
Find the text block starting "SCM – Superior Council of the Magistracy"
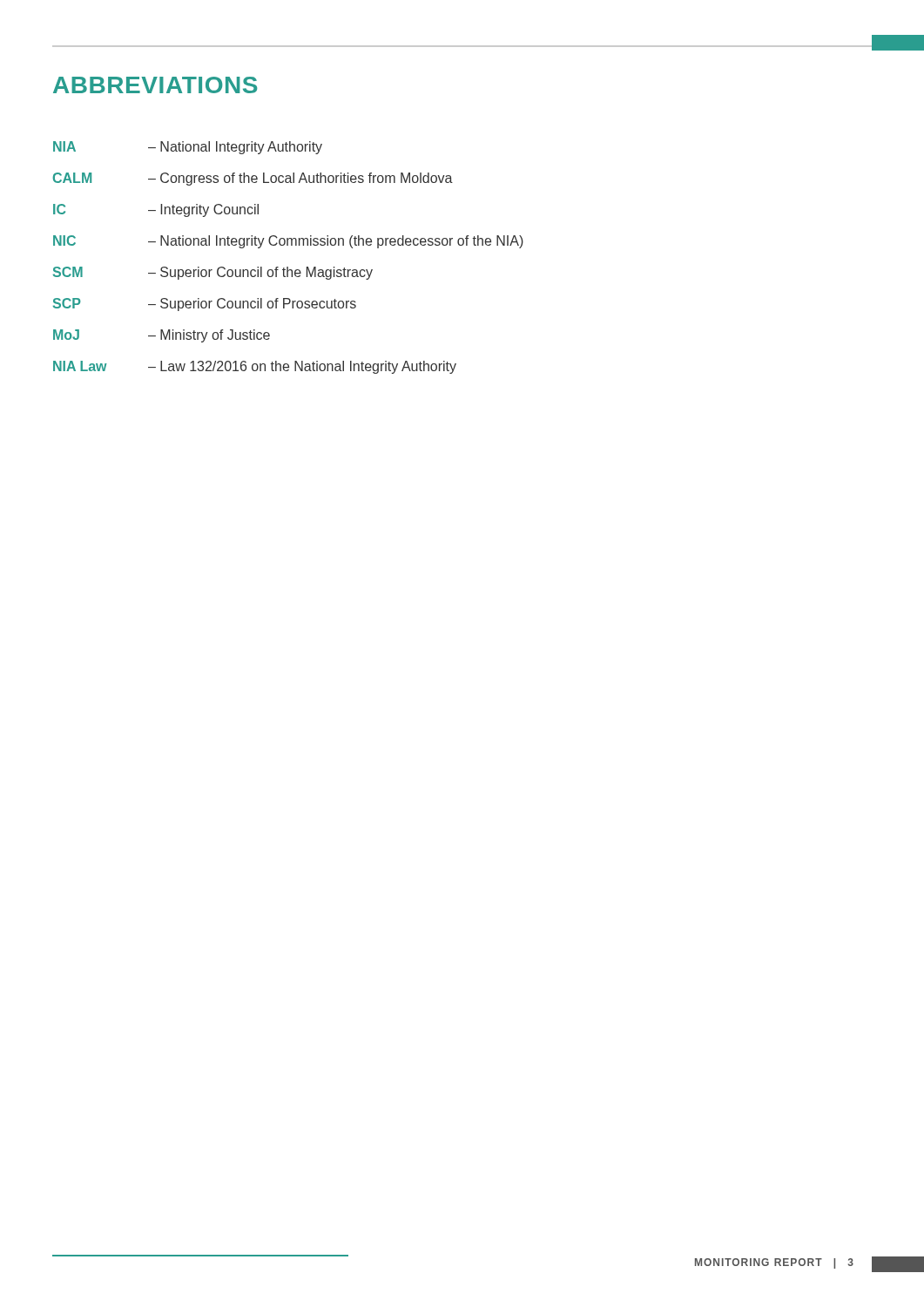click(x=212, y=273)
